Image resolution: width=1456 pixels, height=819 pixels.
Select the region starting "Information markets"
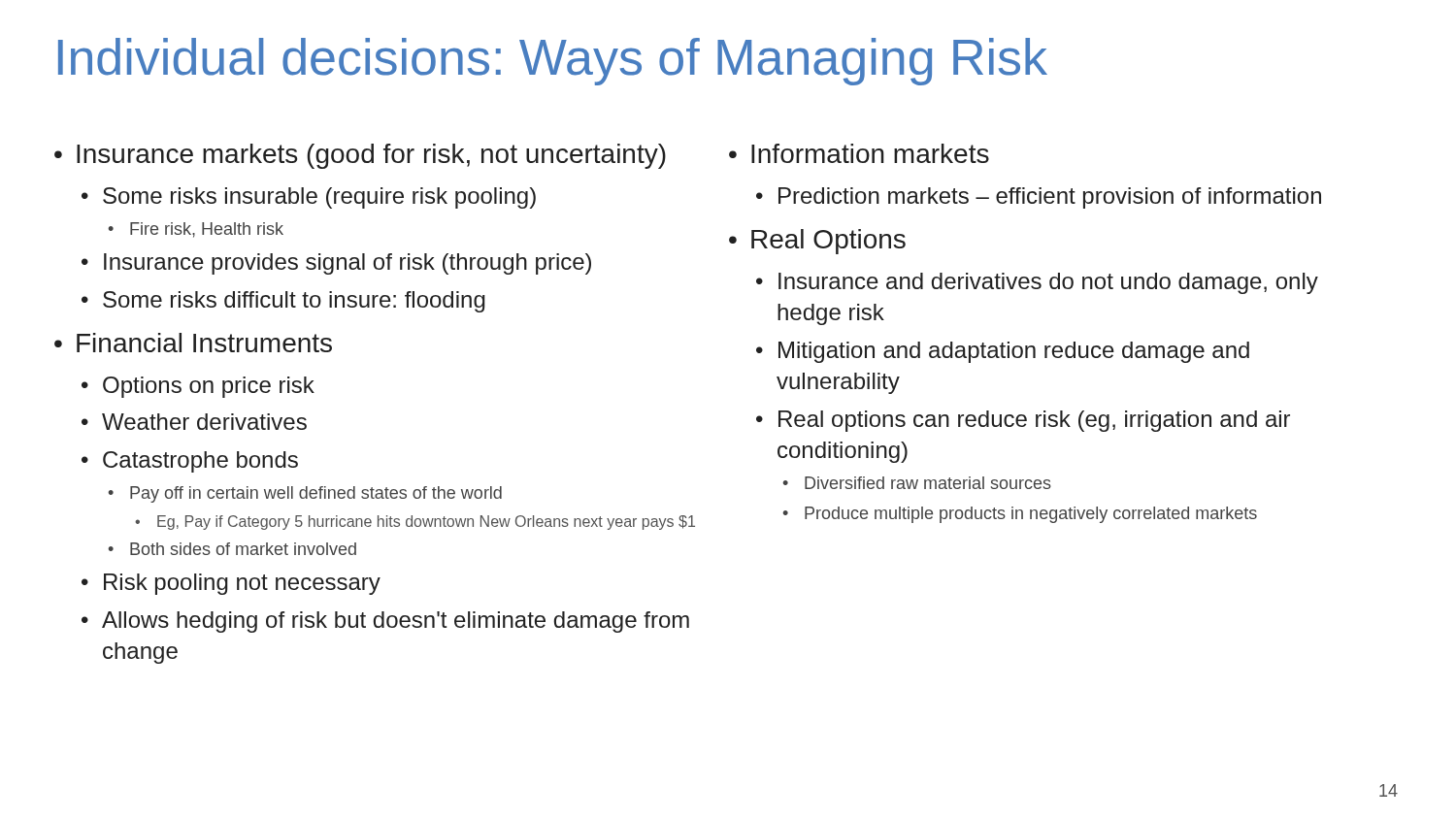(859, 153)
